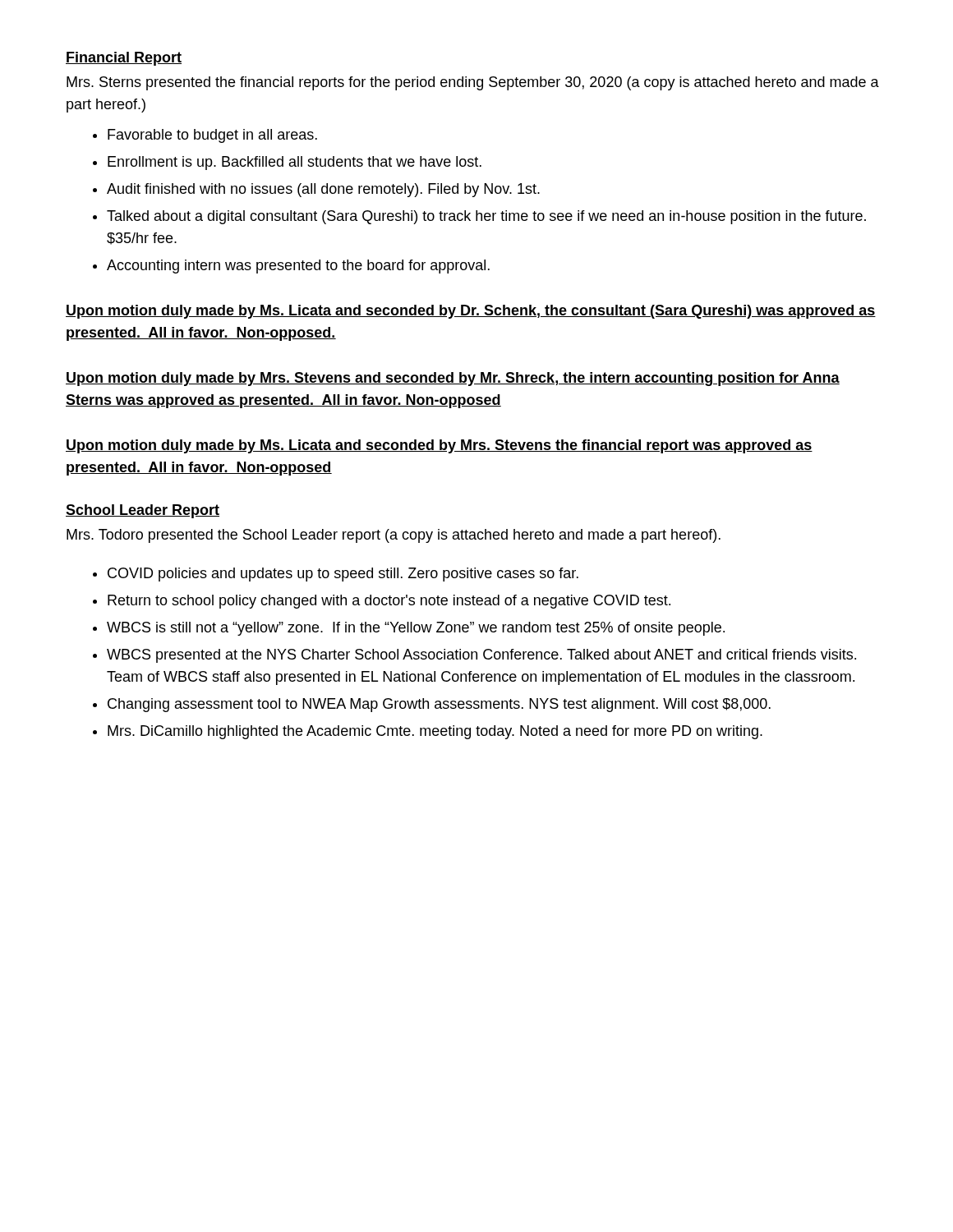Screen dimensions: 1232x953
Task: Click where it says "School Leader Report"
Action: click(143, 510)
